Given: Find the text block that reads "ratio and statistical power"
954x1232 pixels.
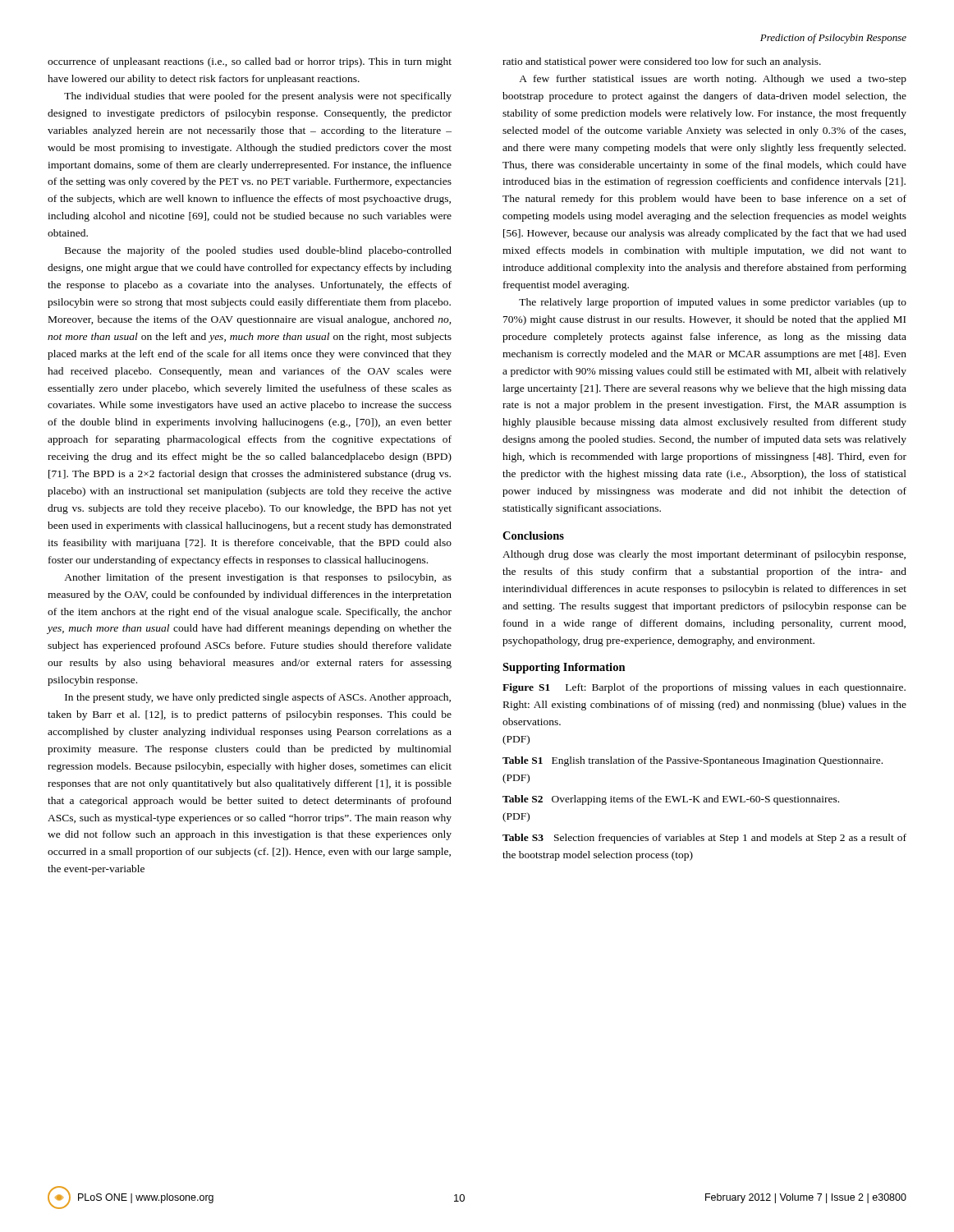Looking at the screenshot, I should (x=662, y=62).
